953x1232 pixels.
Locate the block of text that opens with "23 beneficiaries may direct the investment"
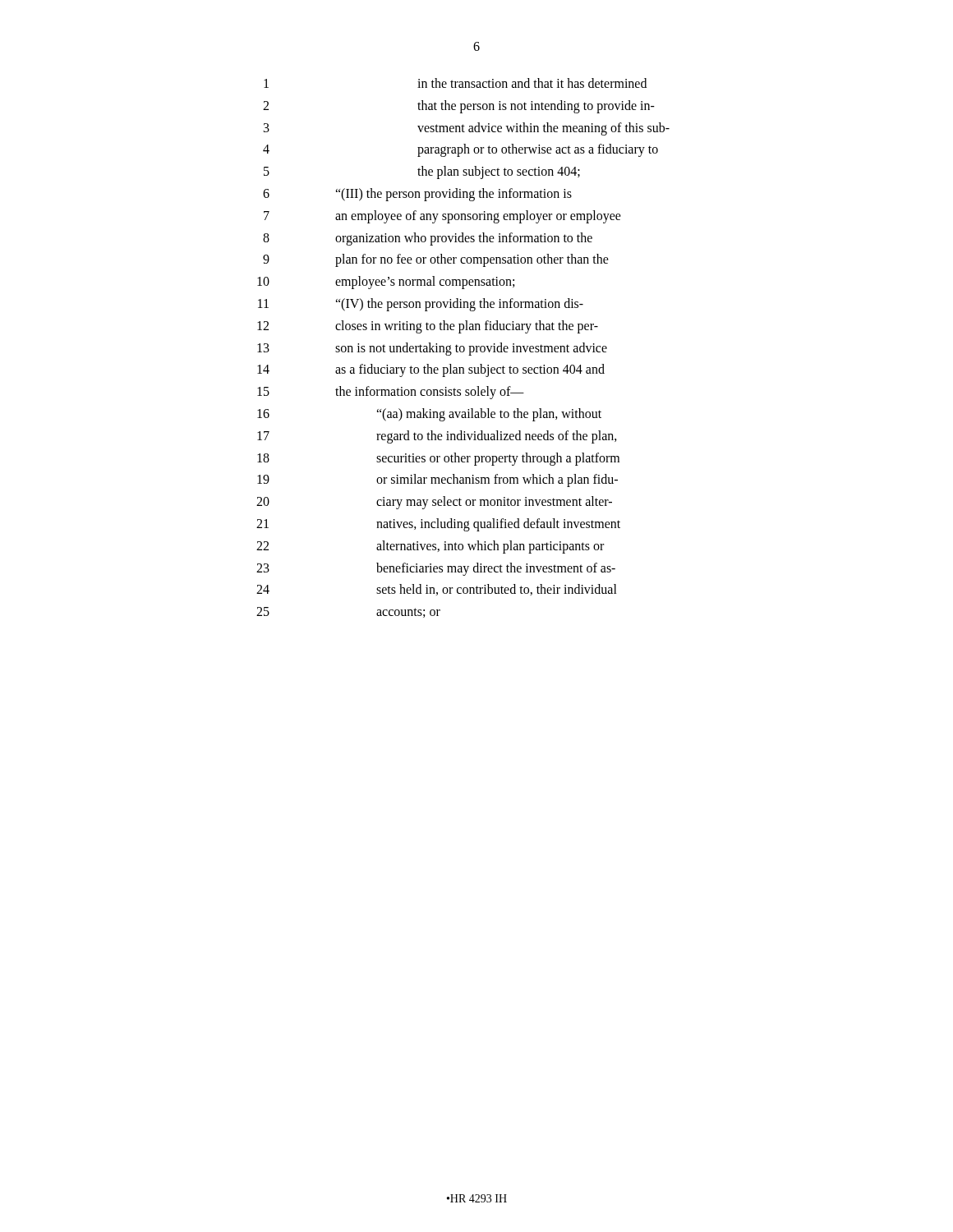509,568
